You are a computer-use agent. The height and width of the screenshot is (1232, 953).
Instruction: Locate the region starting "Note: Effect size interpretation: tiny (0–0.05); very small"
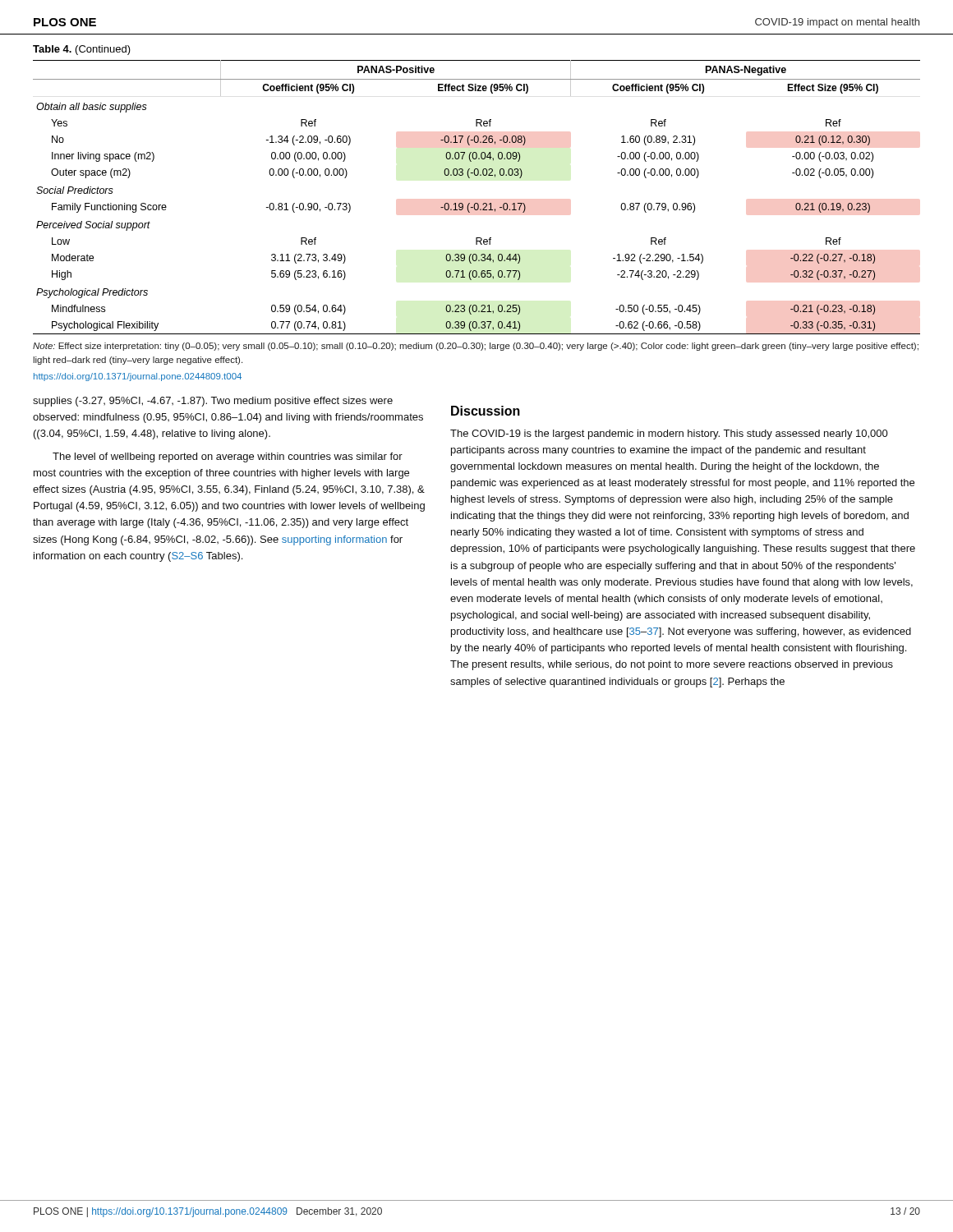coord(476,353)
